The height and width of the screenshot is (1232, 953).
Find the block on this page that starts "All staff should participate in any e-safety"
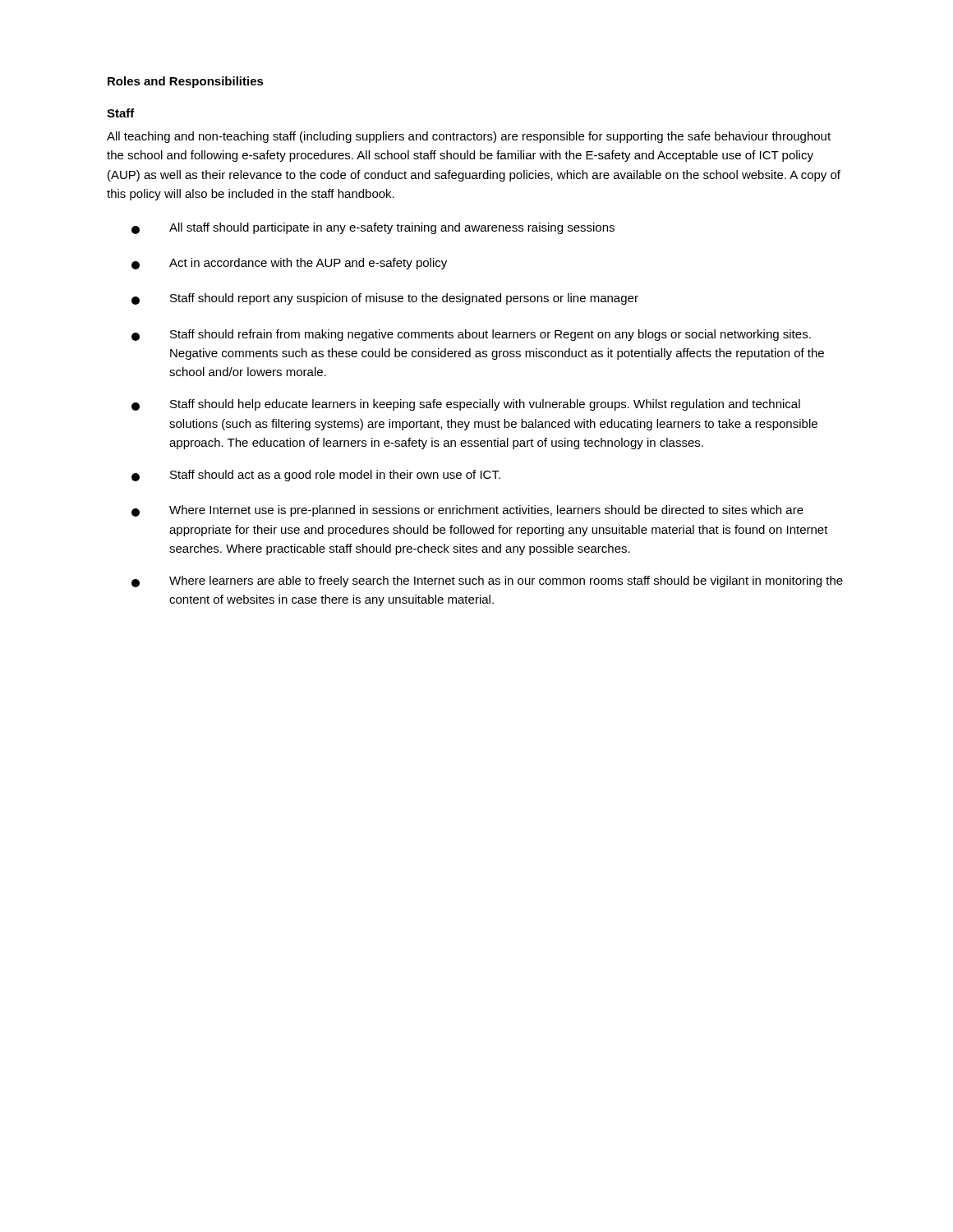[x=489, y=229]
